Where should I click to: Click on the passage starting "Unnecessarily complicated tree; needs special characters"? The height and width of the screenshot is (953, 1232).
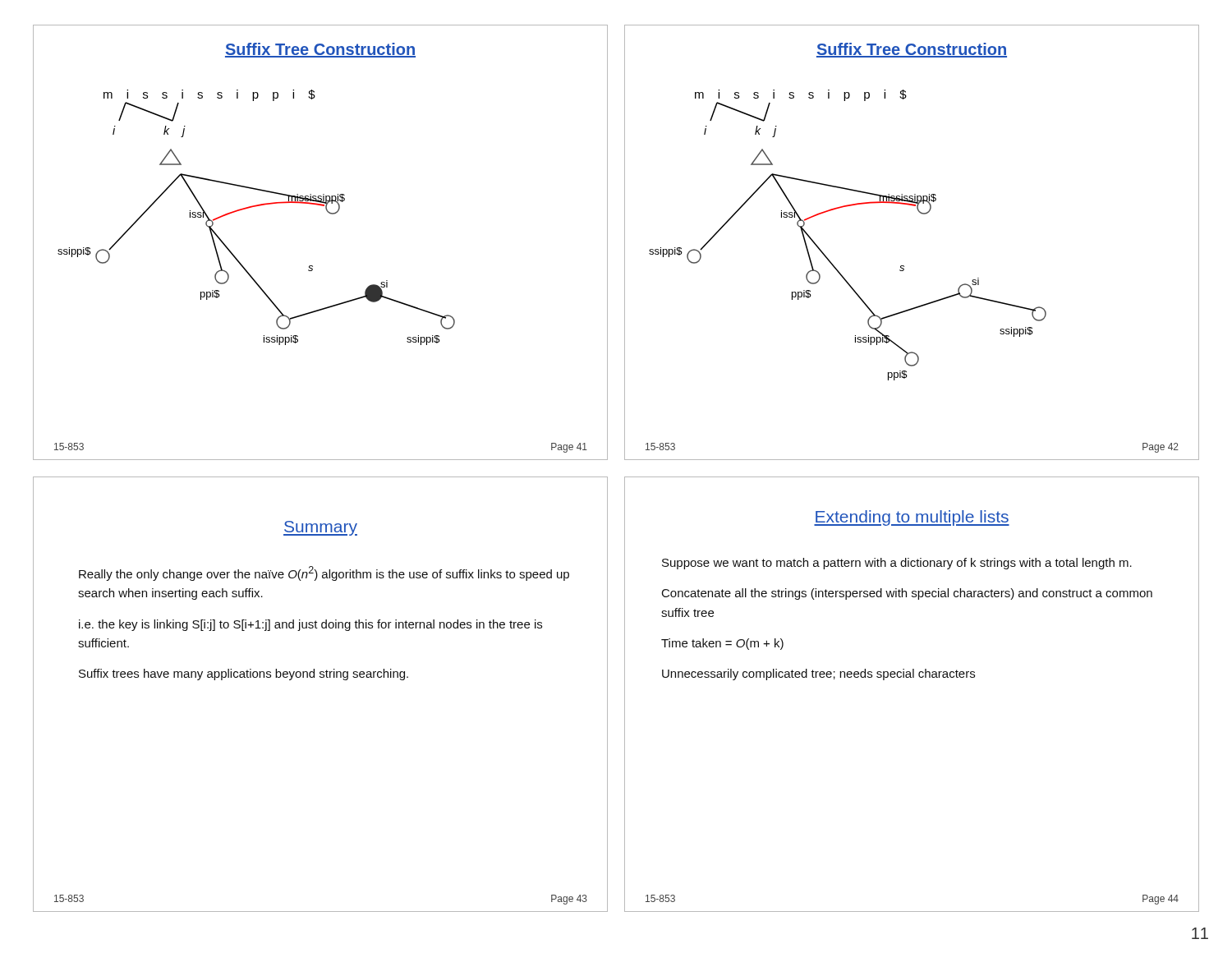[x=920, y=673]
